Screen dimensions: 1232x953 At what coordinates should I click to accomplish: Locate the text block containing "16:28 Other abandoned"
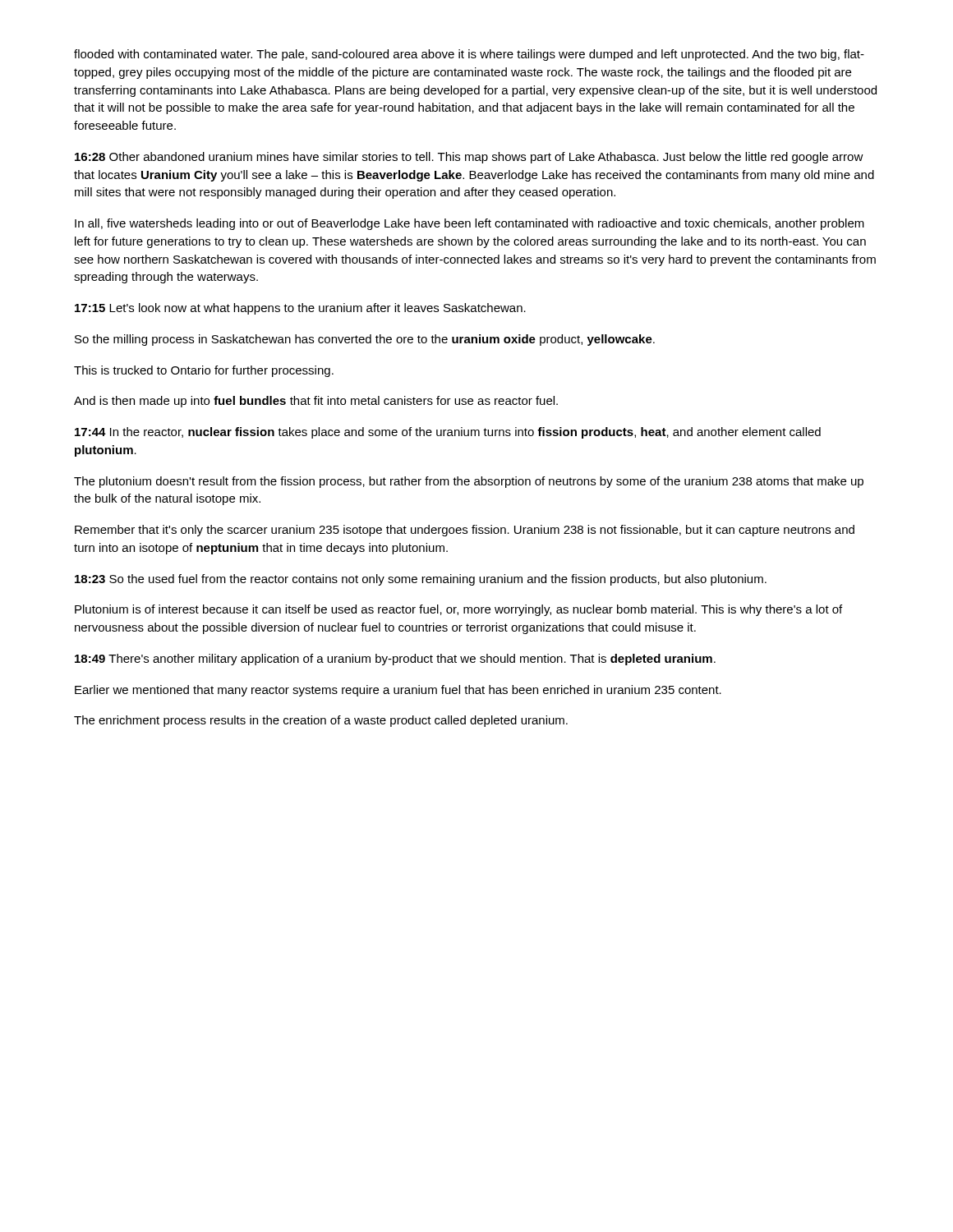click(474, 174)
